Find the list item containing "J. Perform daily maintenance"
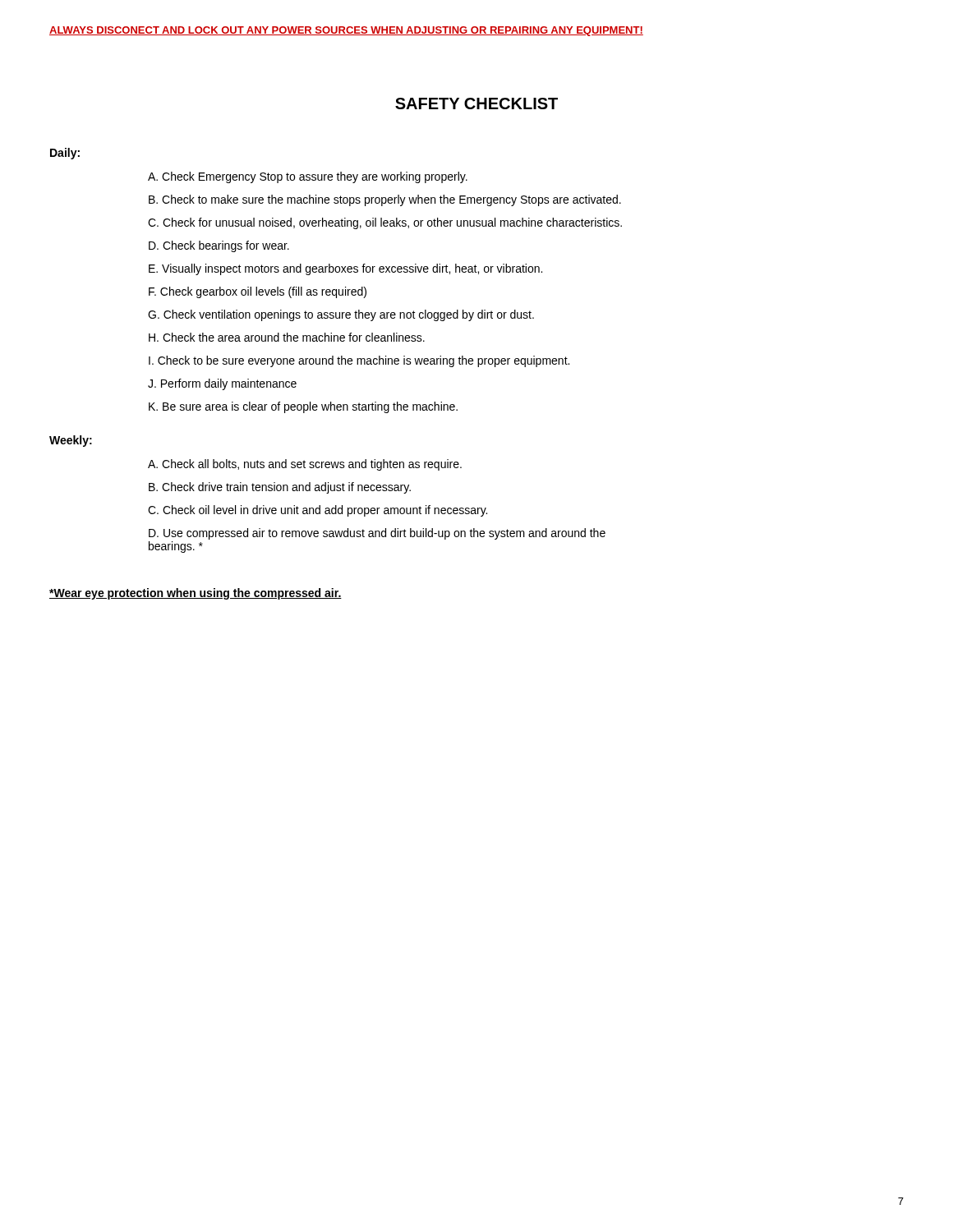Image resolution: width=953 pixels, height=1232 pixels. click(222, 384)
